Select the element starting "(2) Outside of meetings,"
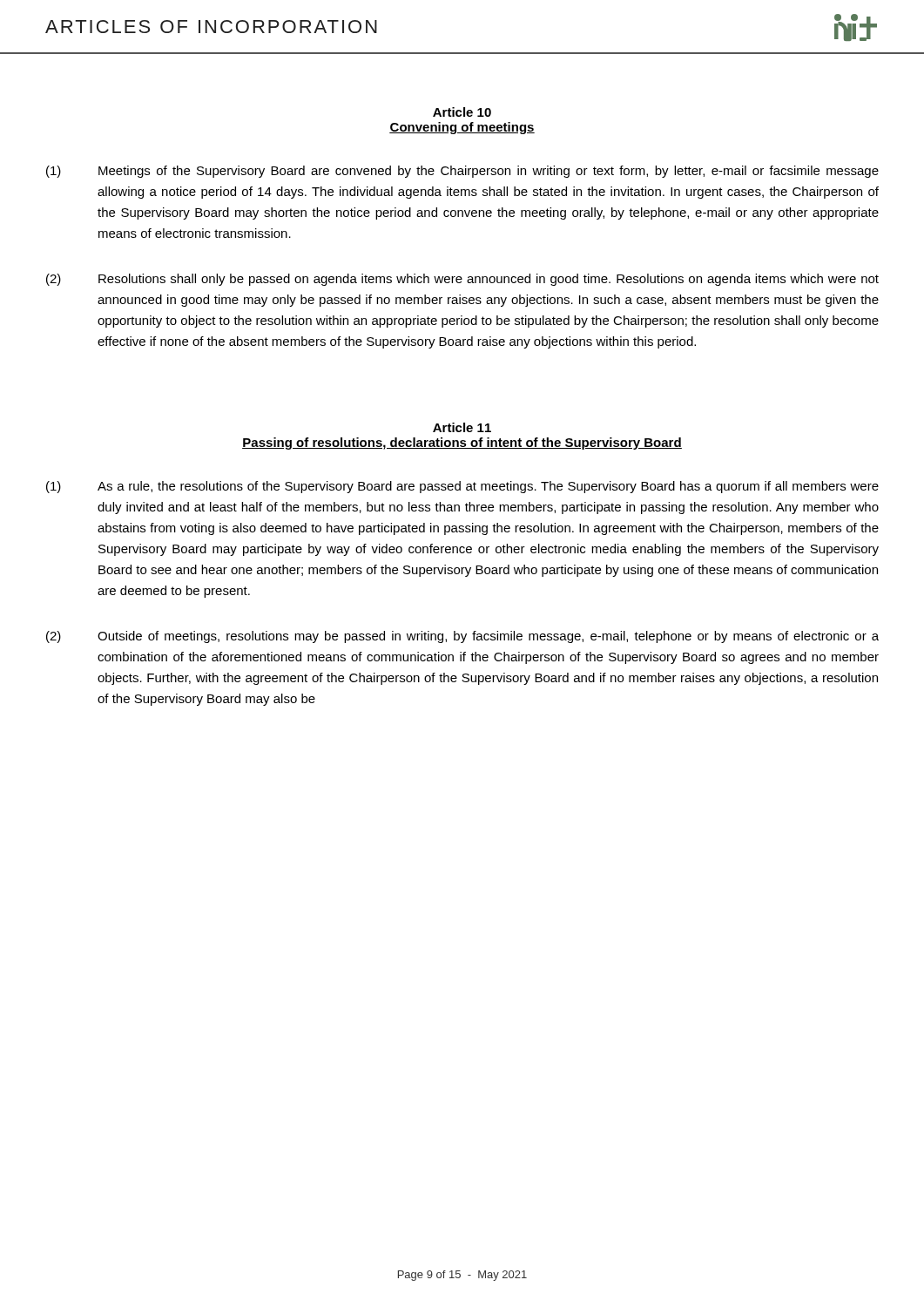This screenshot has height=1307, width=924. (x=462, y=667)
